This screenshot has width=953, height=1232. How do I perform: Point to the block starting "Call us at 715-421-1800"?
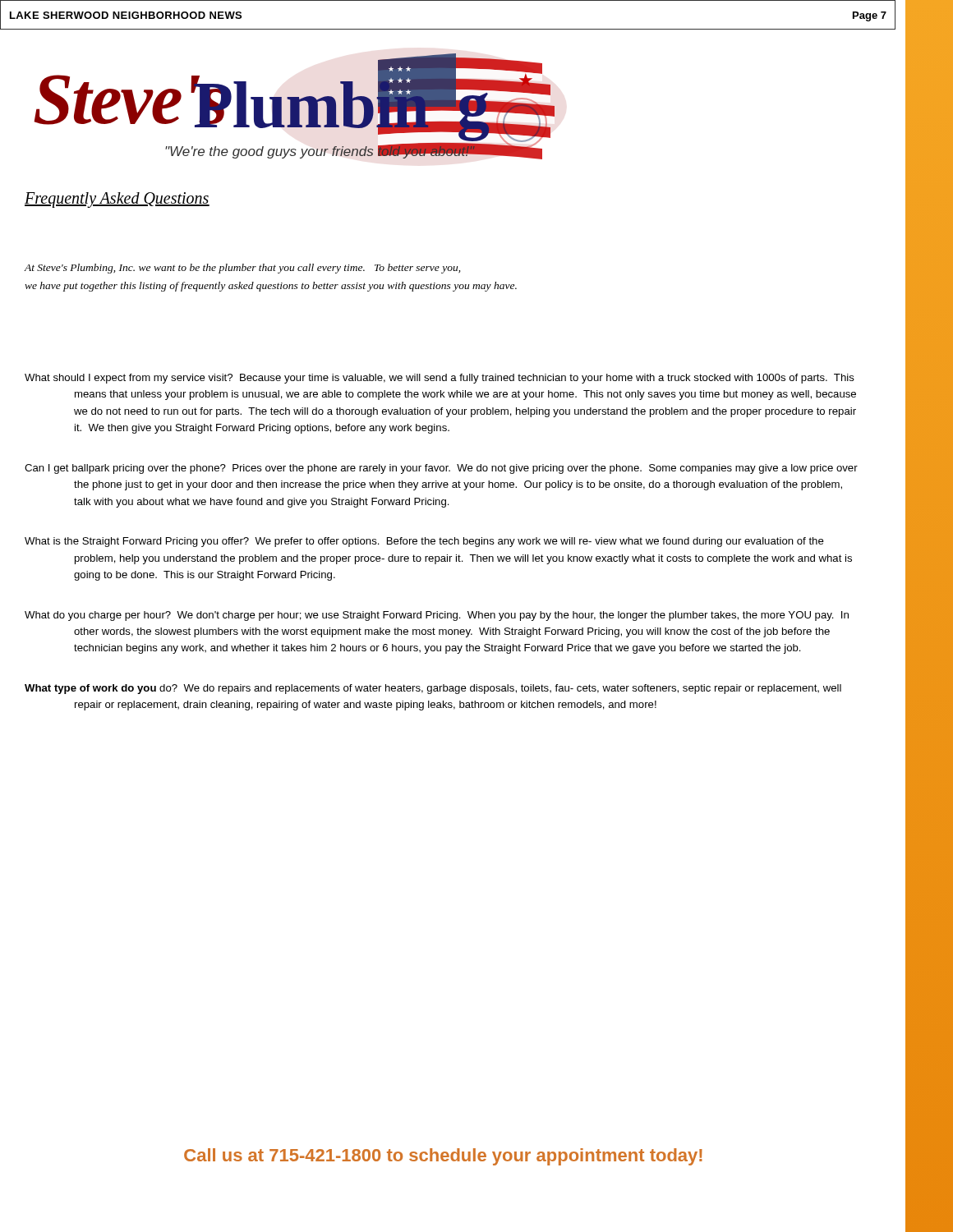point(444,1155)
